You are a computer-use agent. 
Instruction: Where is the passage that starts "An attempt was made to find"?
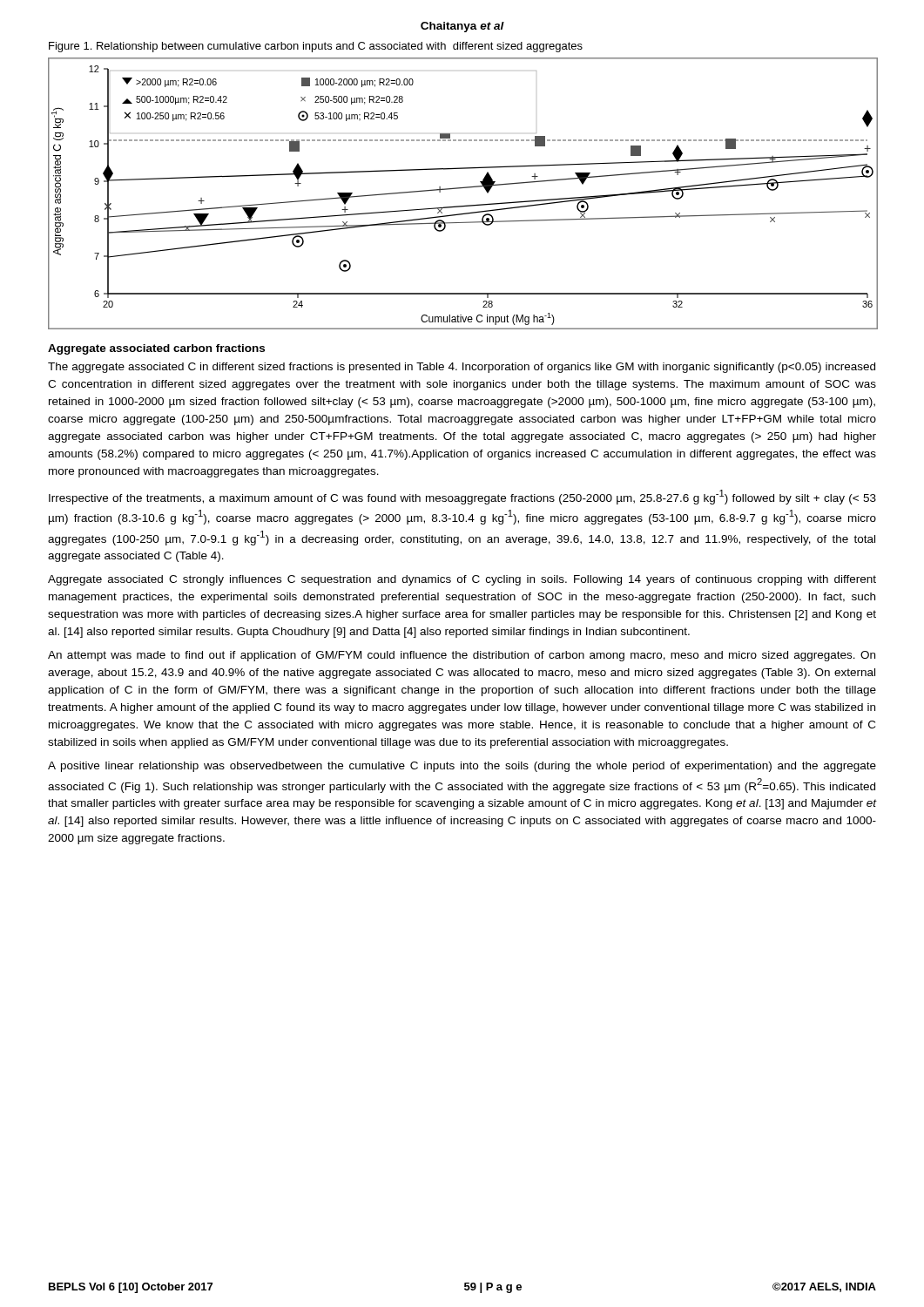[x=462, y=698]
